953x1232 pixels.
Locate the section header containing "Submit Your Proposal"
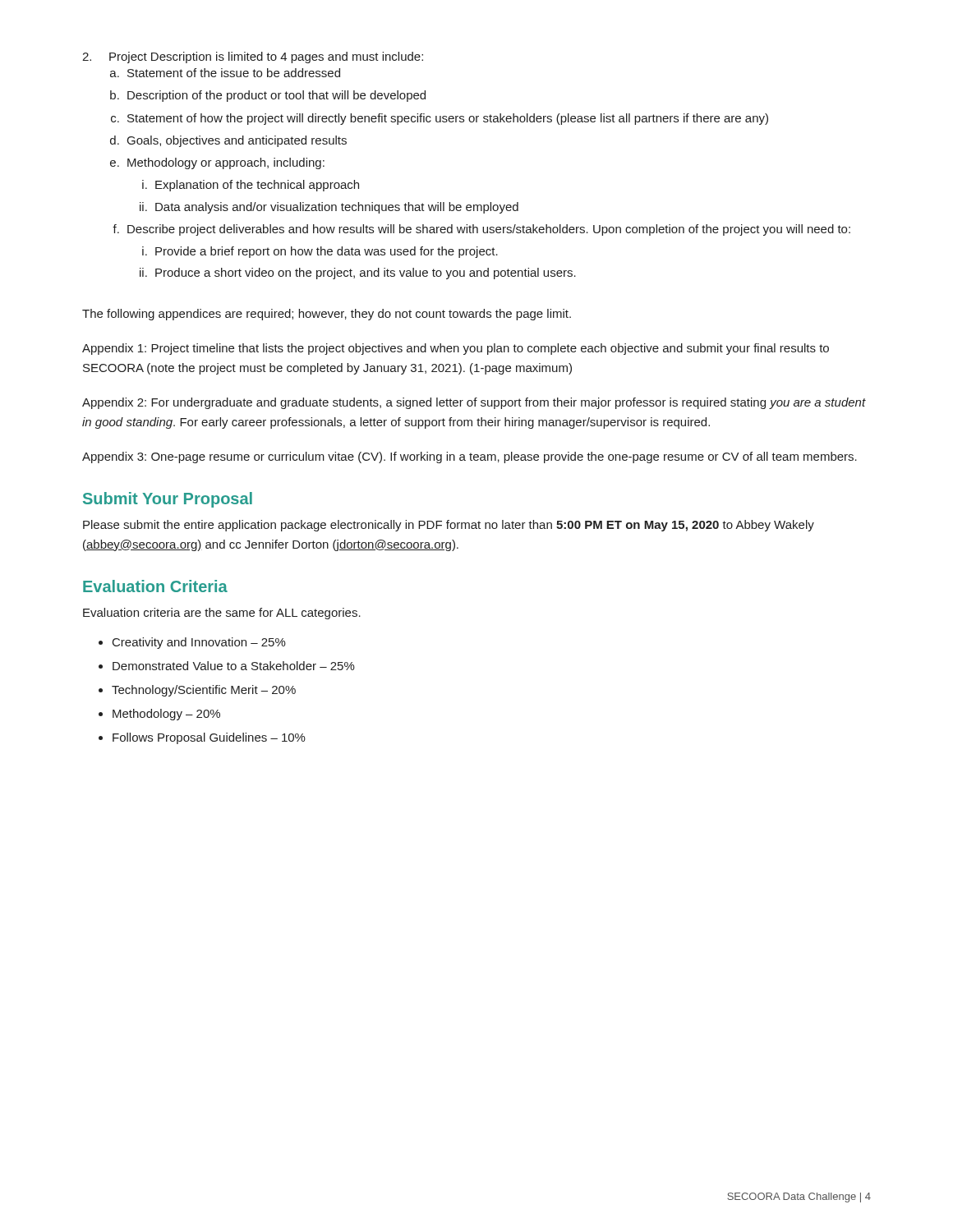(168, 498)
